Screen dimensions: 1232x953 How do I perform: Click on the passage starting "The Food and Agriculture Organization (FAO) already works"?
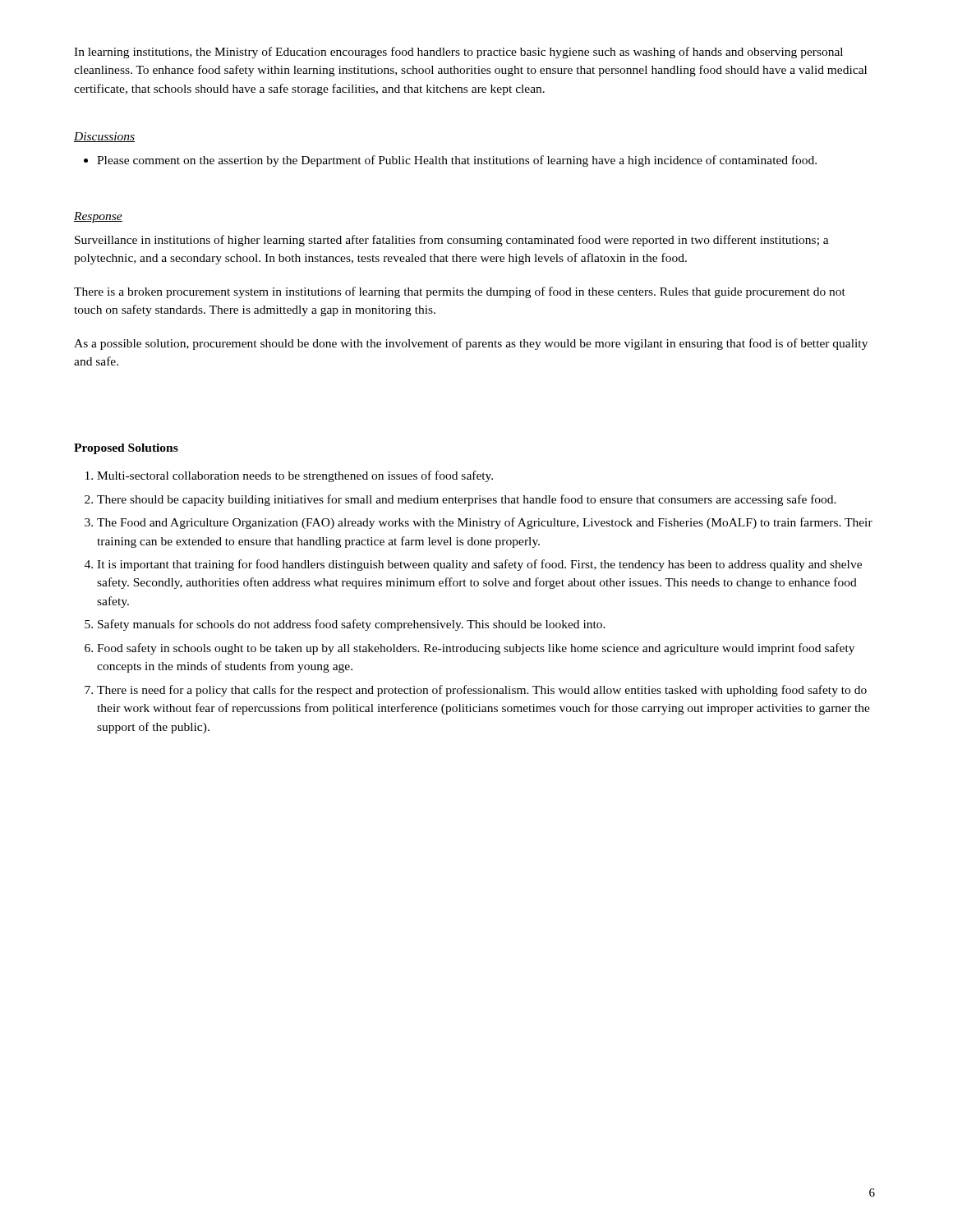coord(485,531)
